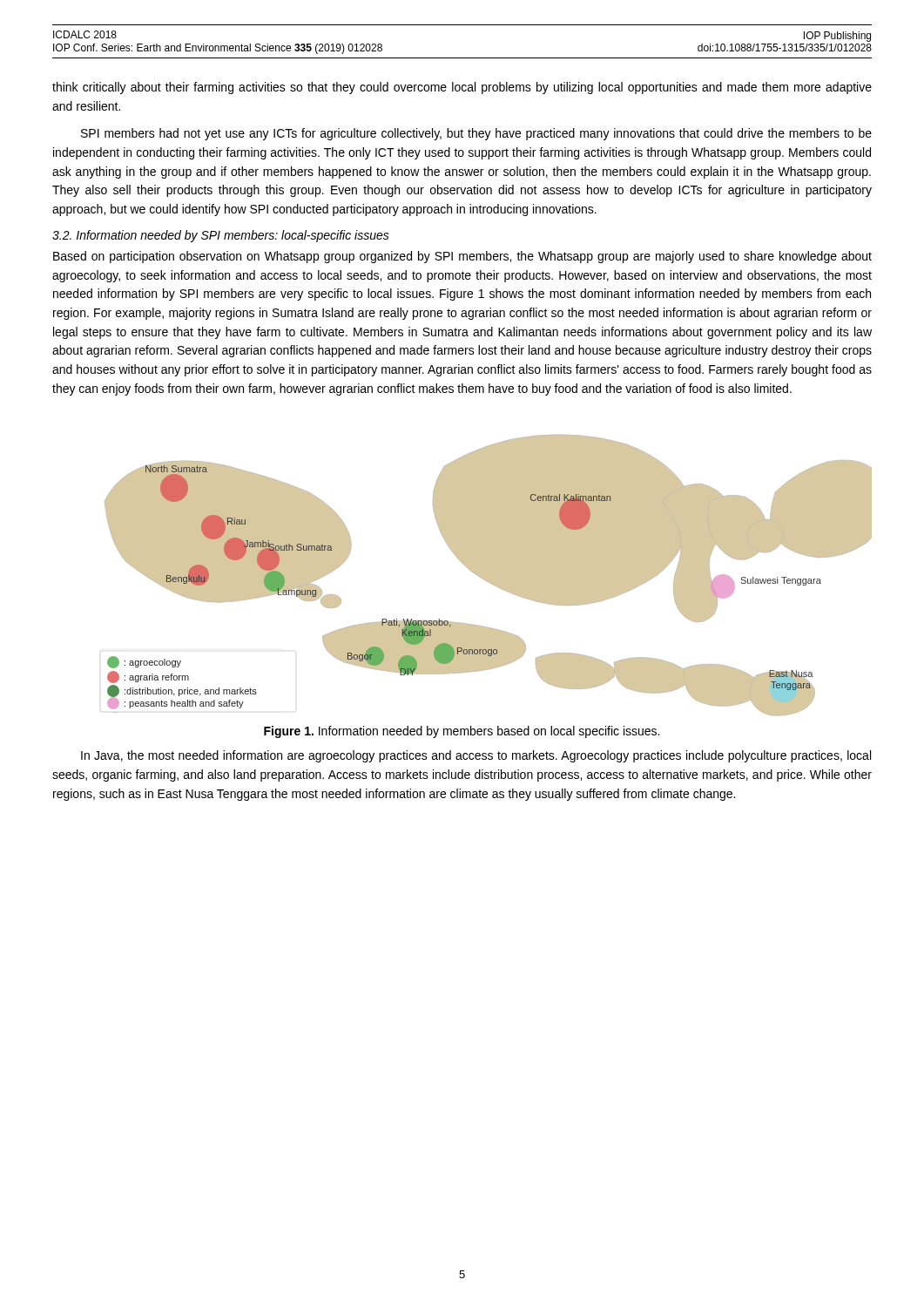Screen dimensions: 1307x924
Task: Navigate to the block starting "think critically about their farming activities so that"
Action: tap(462, 97)
